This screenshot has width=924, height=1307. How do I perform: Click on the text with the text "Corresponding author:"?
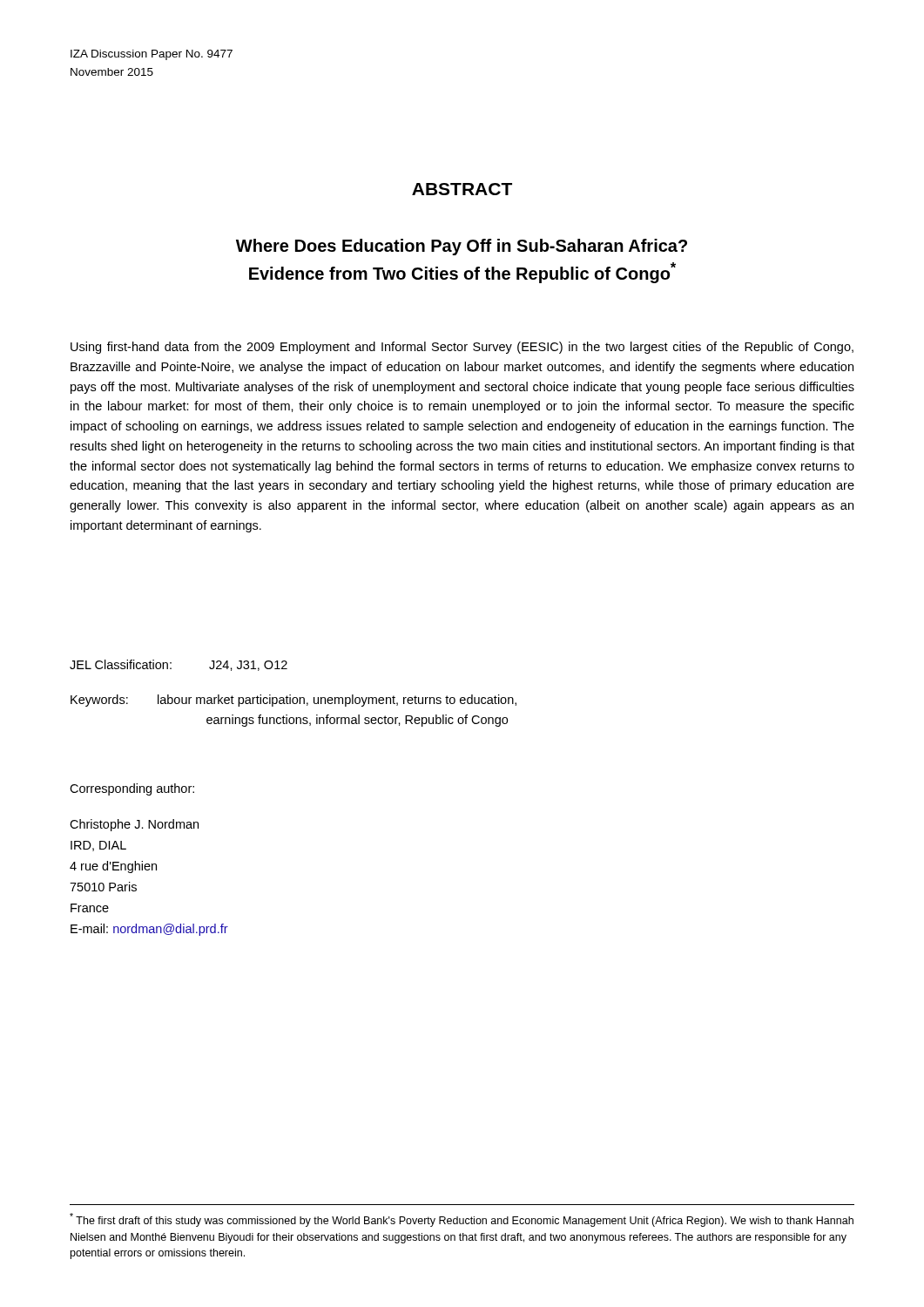point(133,789)
